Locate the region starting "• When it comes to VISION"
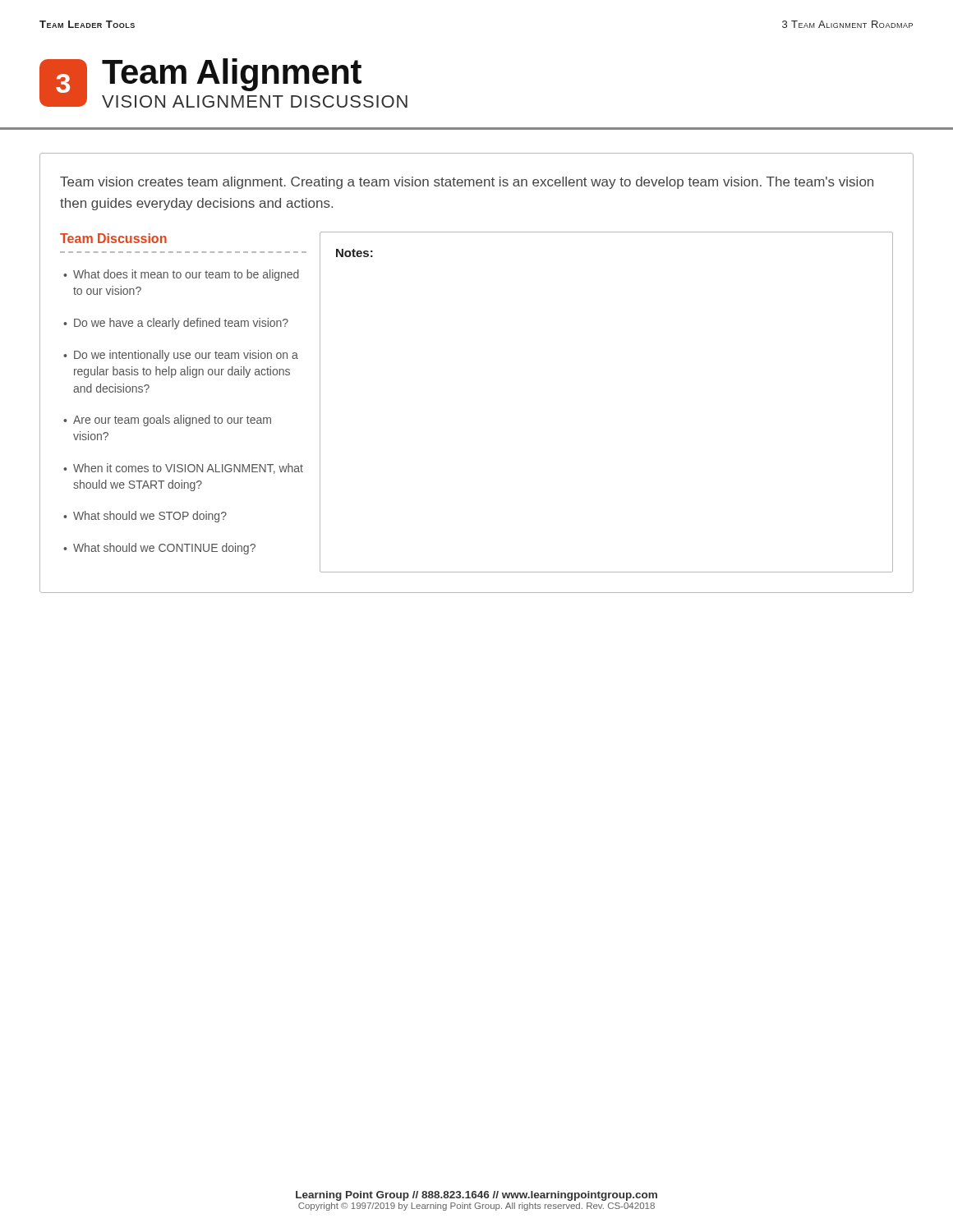Image resolution: width=953 pixels, height=1232 pixels. (x=185, y=476)
